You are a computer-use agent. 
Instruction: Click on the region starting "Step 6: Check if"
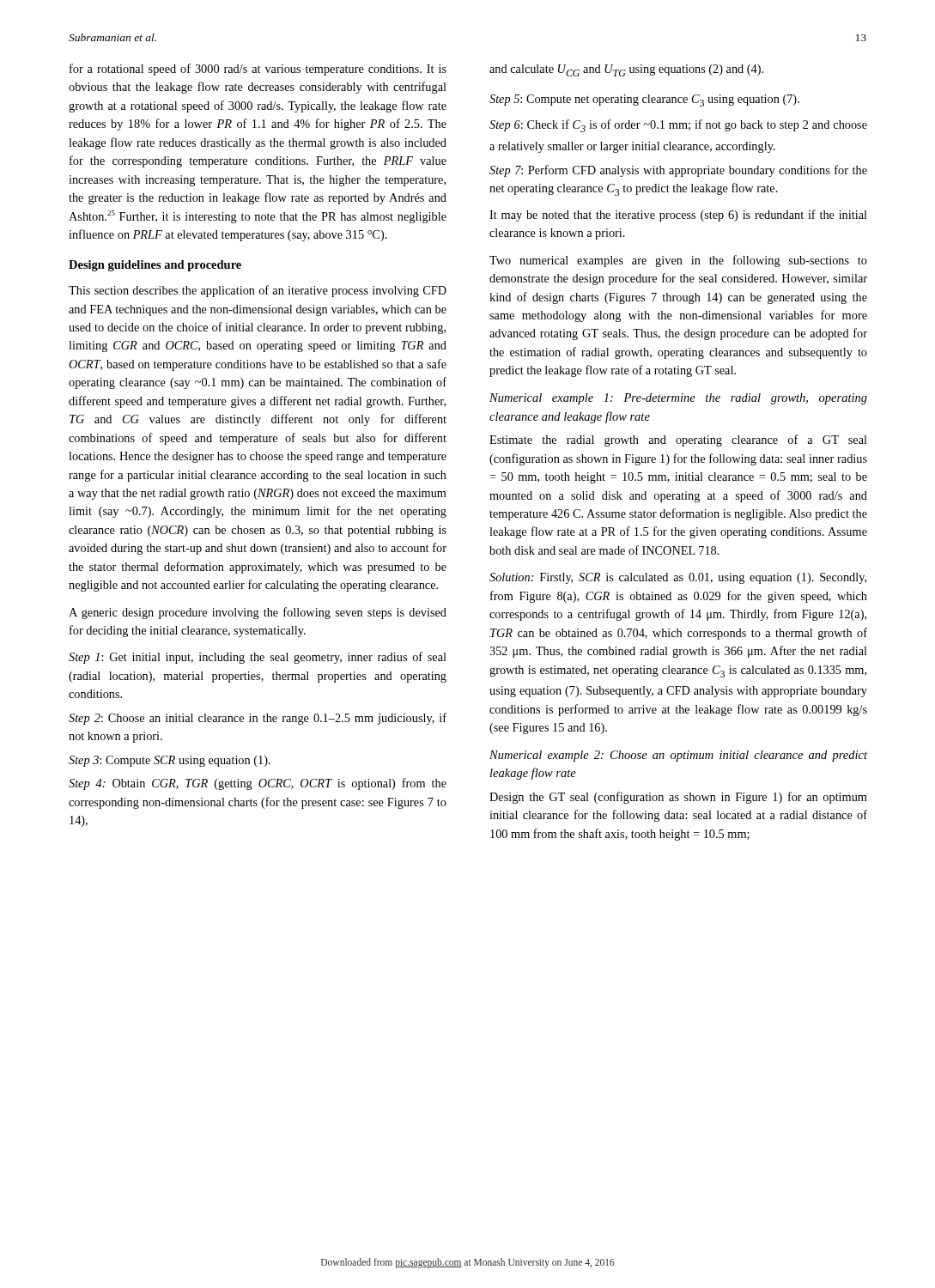678,136
